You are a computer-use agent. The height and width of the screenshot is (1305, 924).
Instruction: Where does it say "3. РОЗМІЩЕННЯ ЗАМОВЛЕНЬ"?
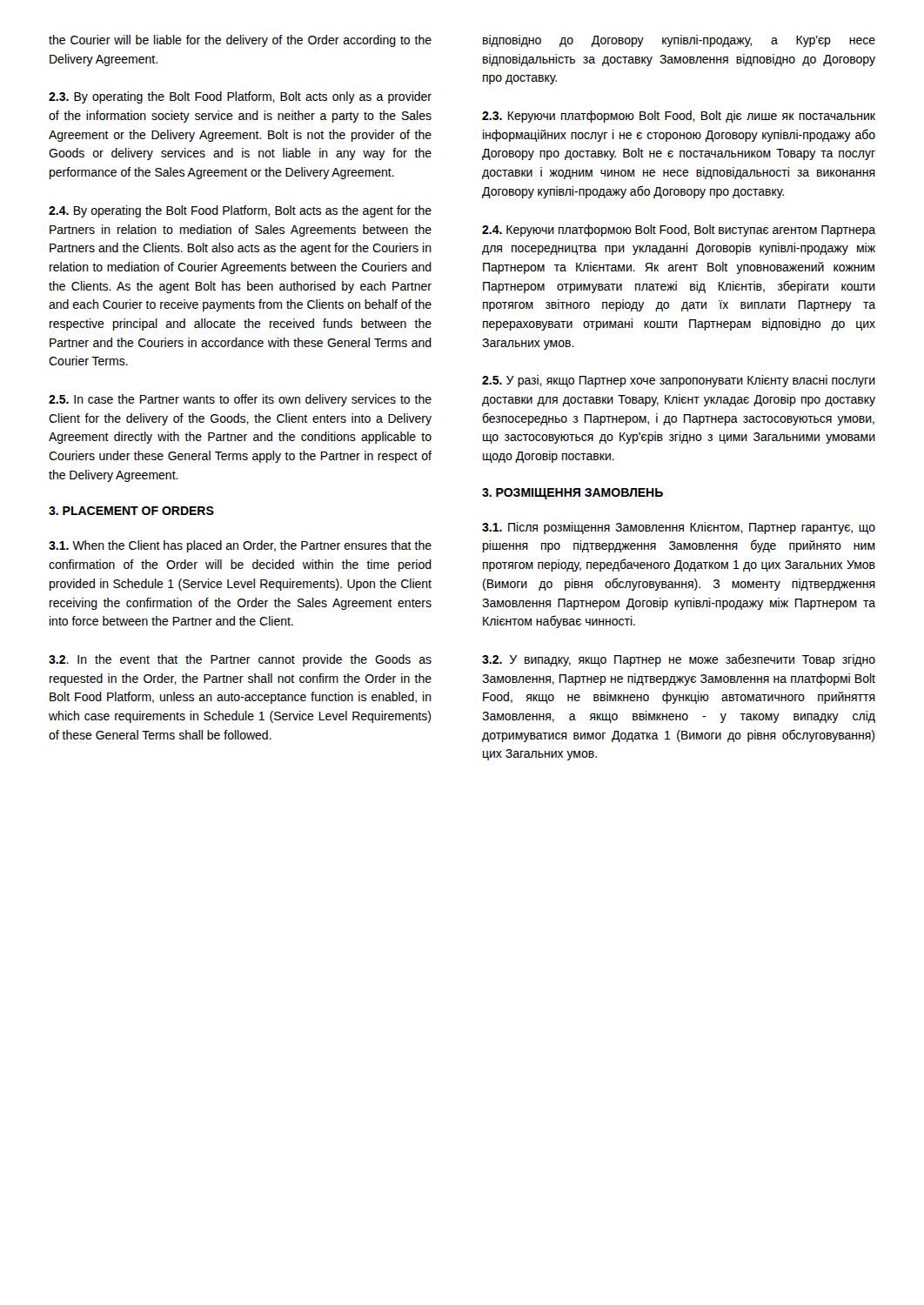tap(573, 492)
